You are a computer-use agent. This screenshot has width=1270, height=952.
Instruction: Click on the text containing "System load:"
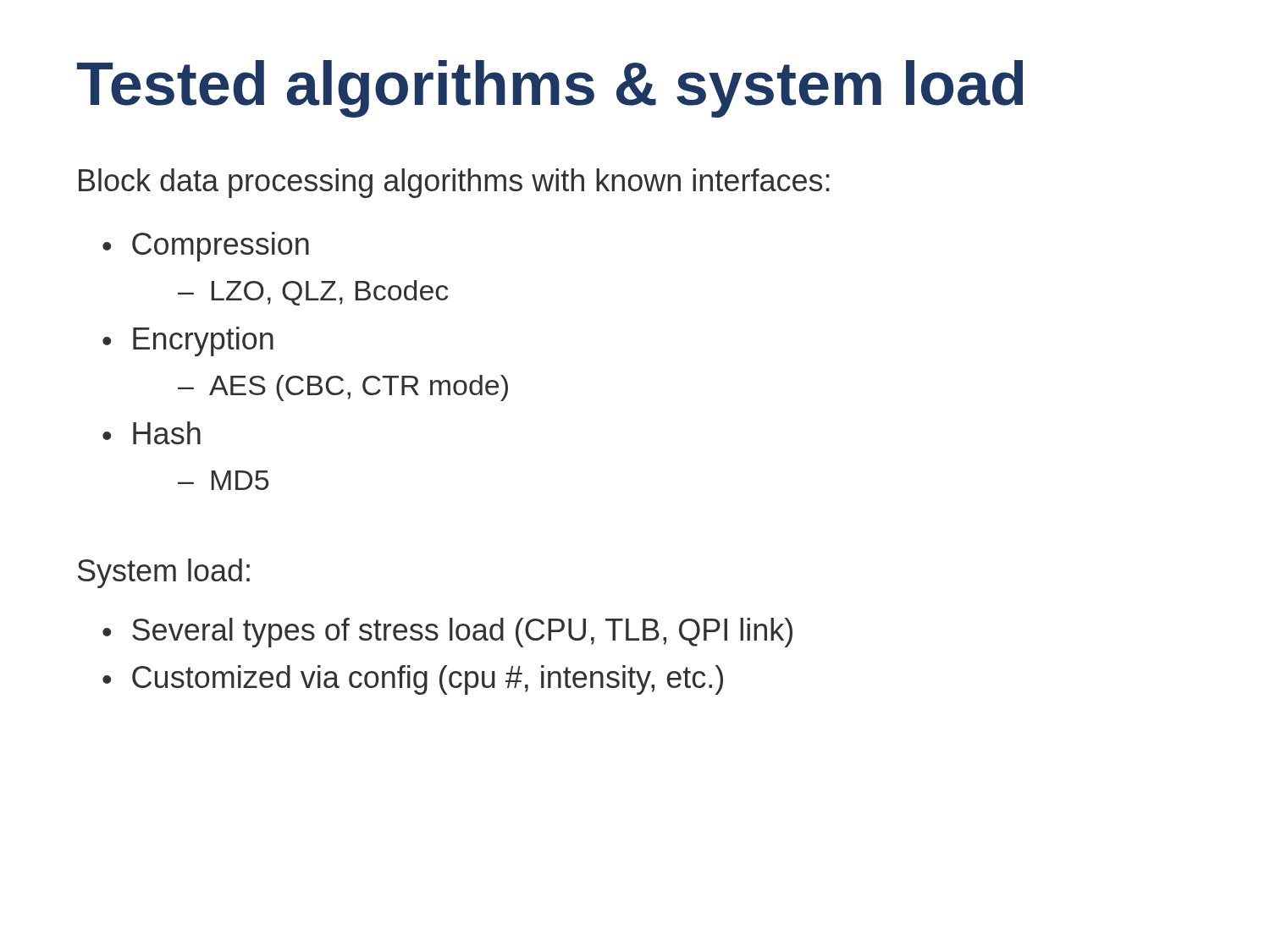164,570
